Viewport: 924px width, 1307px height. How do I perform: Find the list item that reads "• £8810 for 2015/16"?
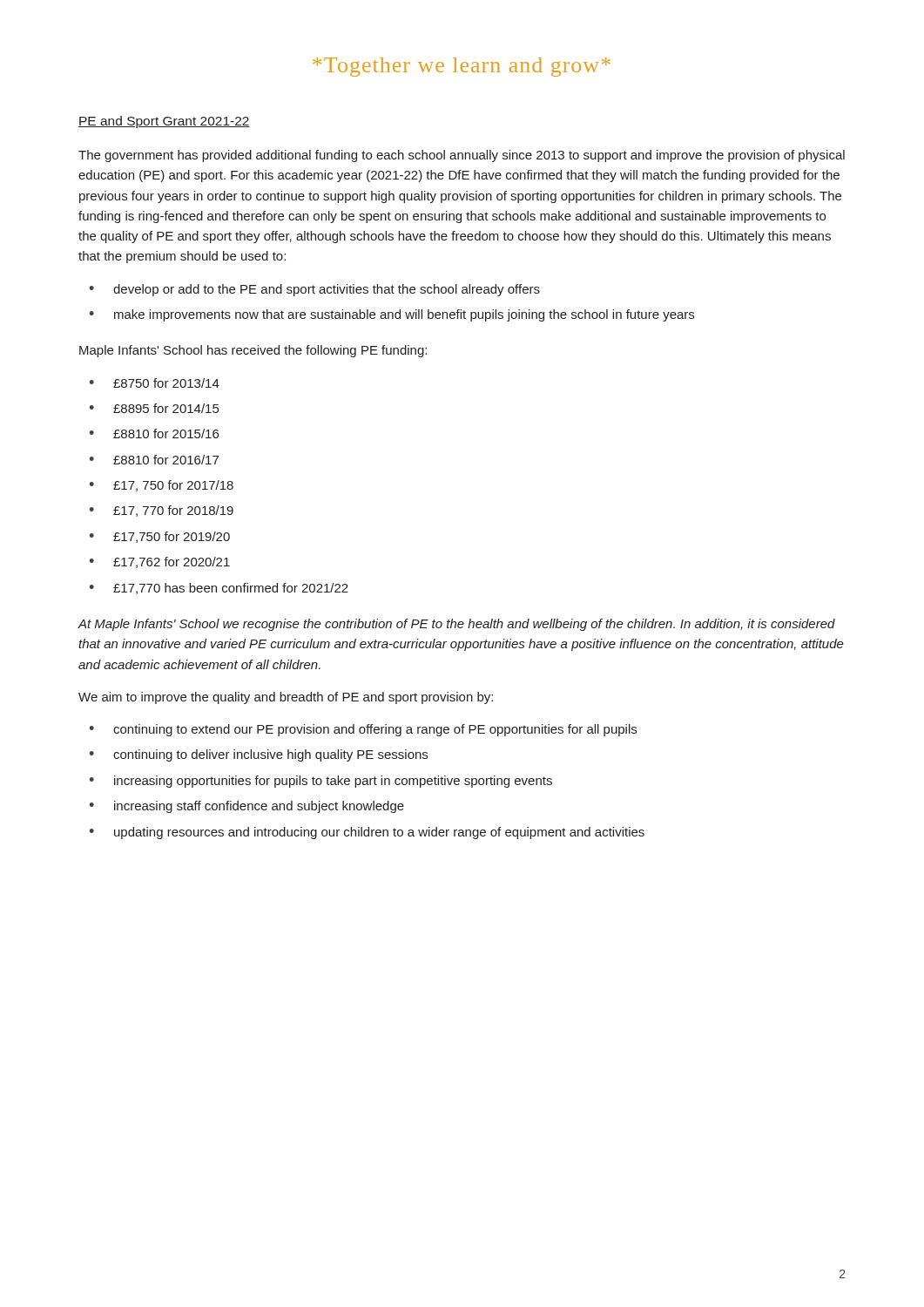[154, 433]
